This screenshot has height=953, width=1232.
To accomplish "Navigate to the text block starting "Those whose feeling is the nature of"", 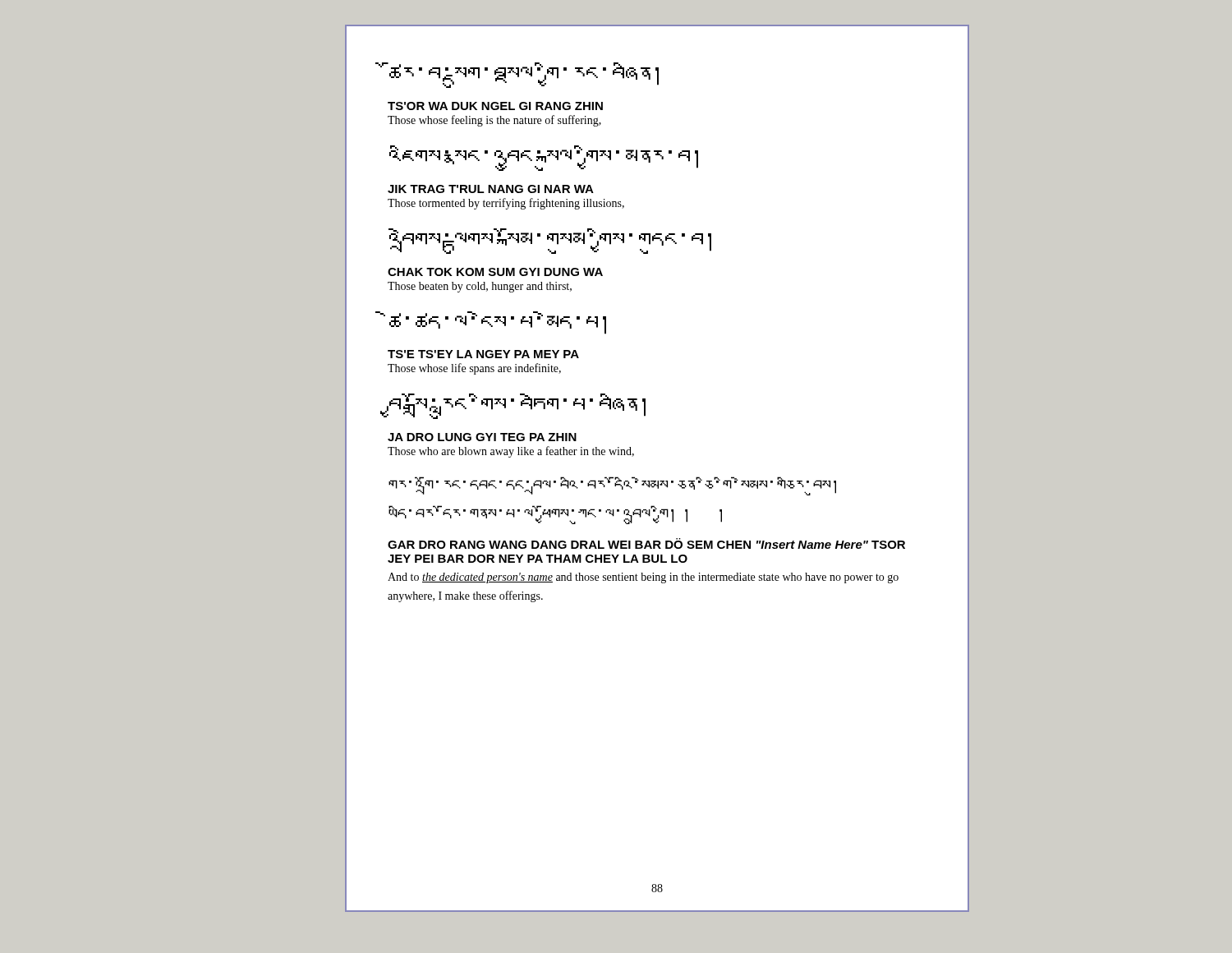I will coord(495,120).
